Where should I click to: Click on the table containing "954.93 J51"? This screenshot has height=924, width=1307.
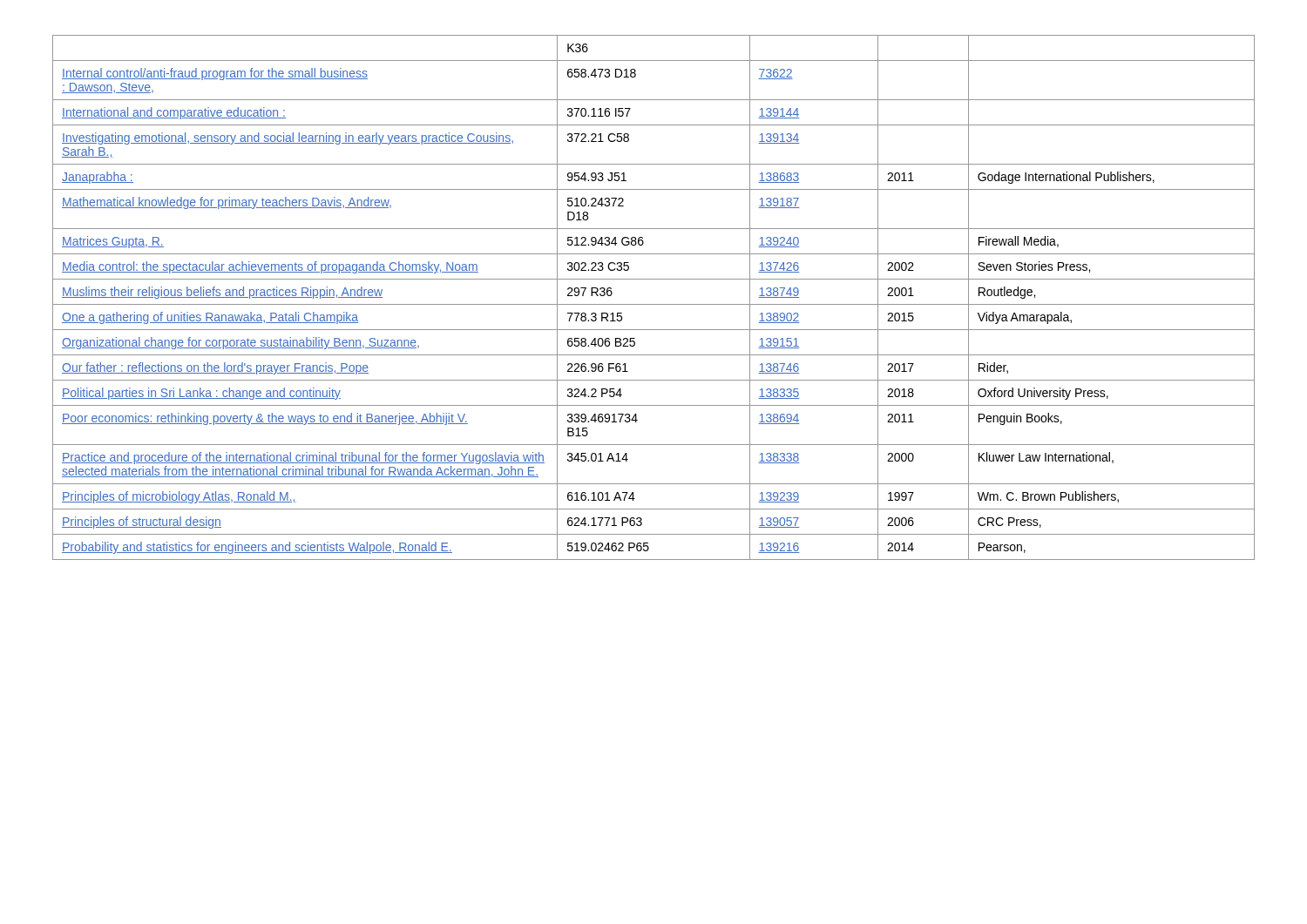pyautogui.click(x=654, y=297)
